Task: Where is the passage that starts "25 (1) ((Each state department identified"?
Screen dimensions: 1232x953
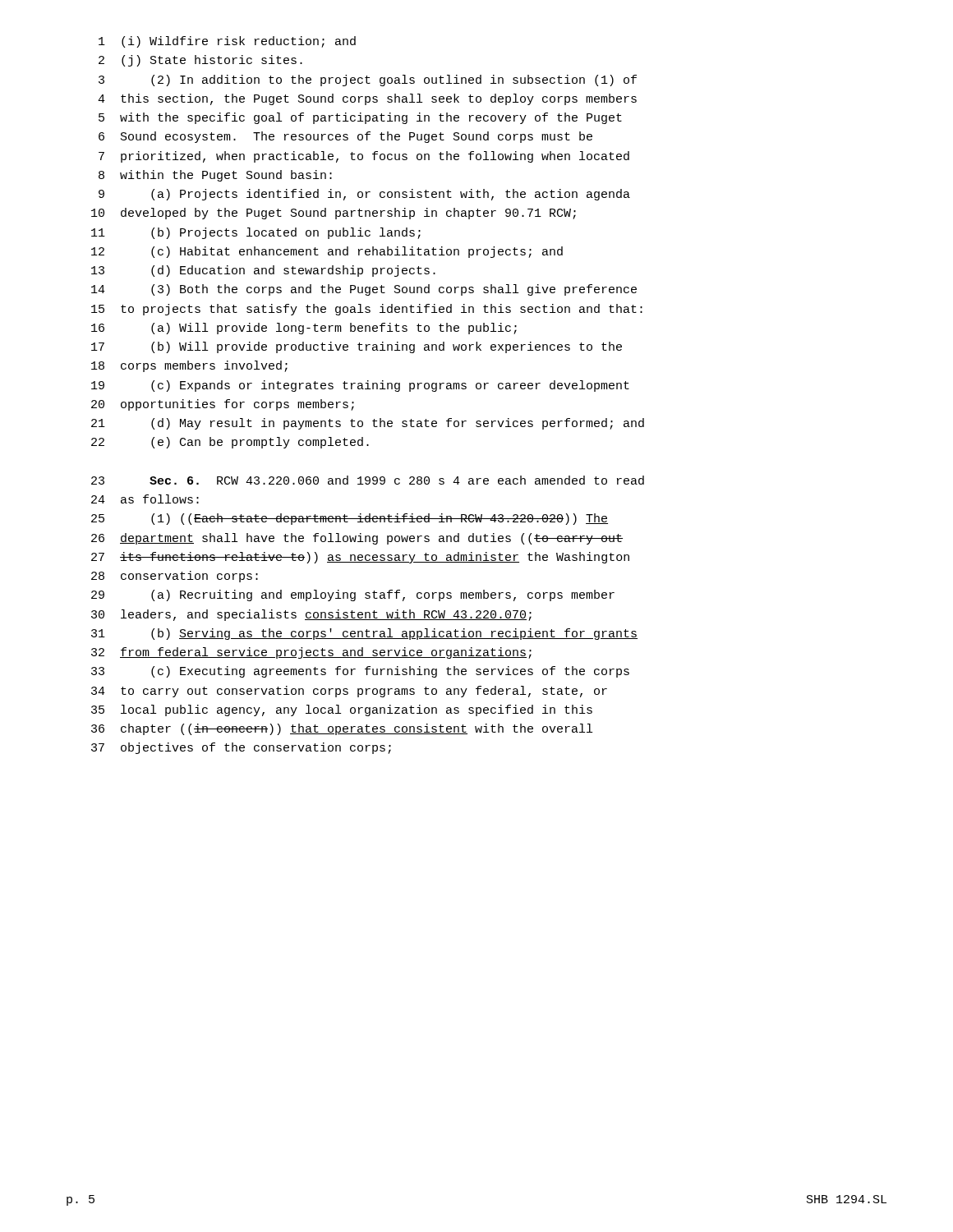Action: [x=476, y=520]
